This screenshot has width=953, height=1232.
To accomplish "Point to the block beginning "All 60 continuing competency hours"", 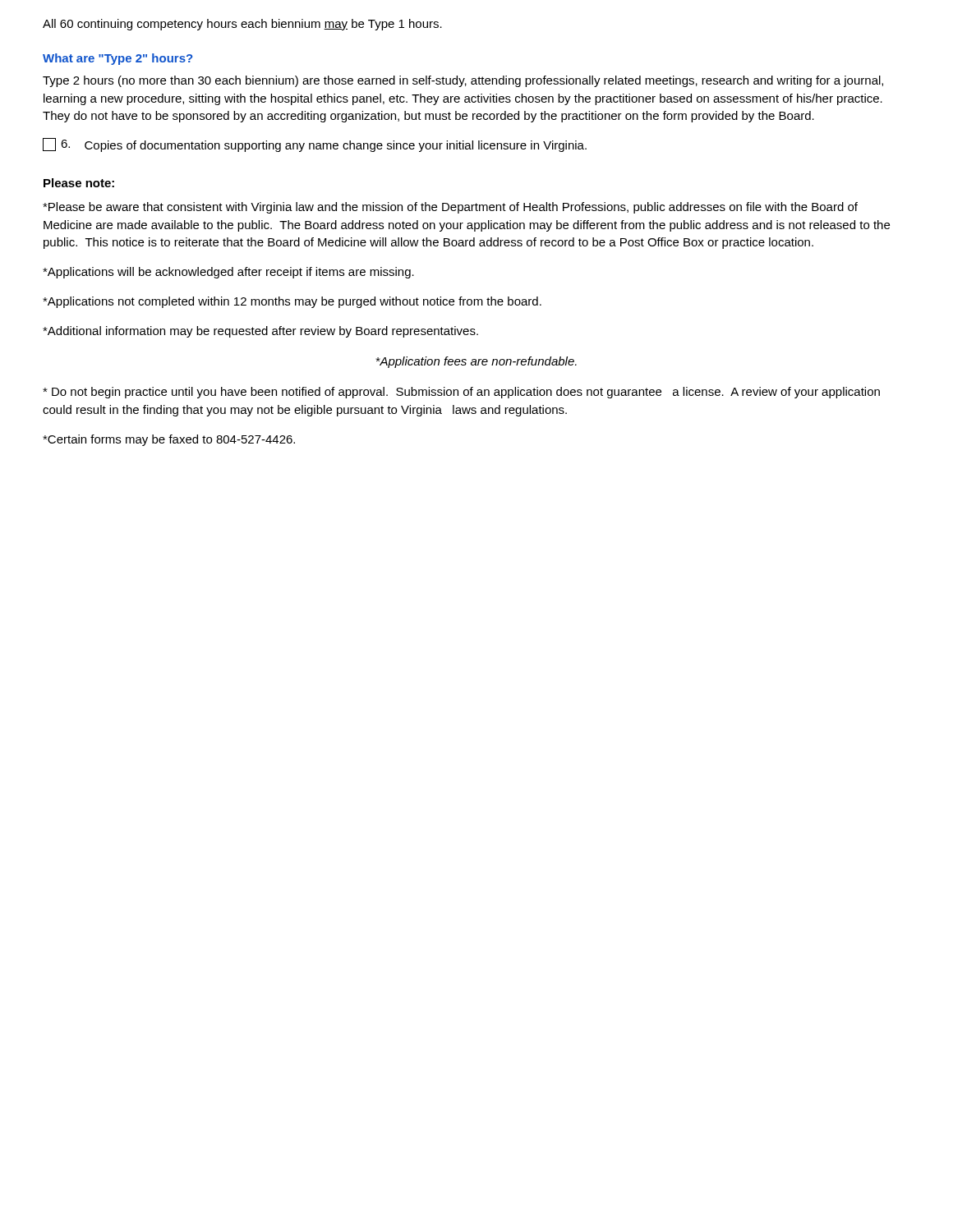I will (243, 23).
